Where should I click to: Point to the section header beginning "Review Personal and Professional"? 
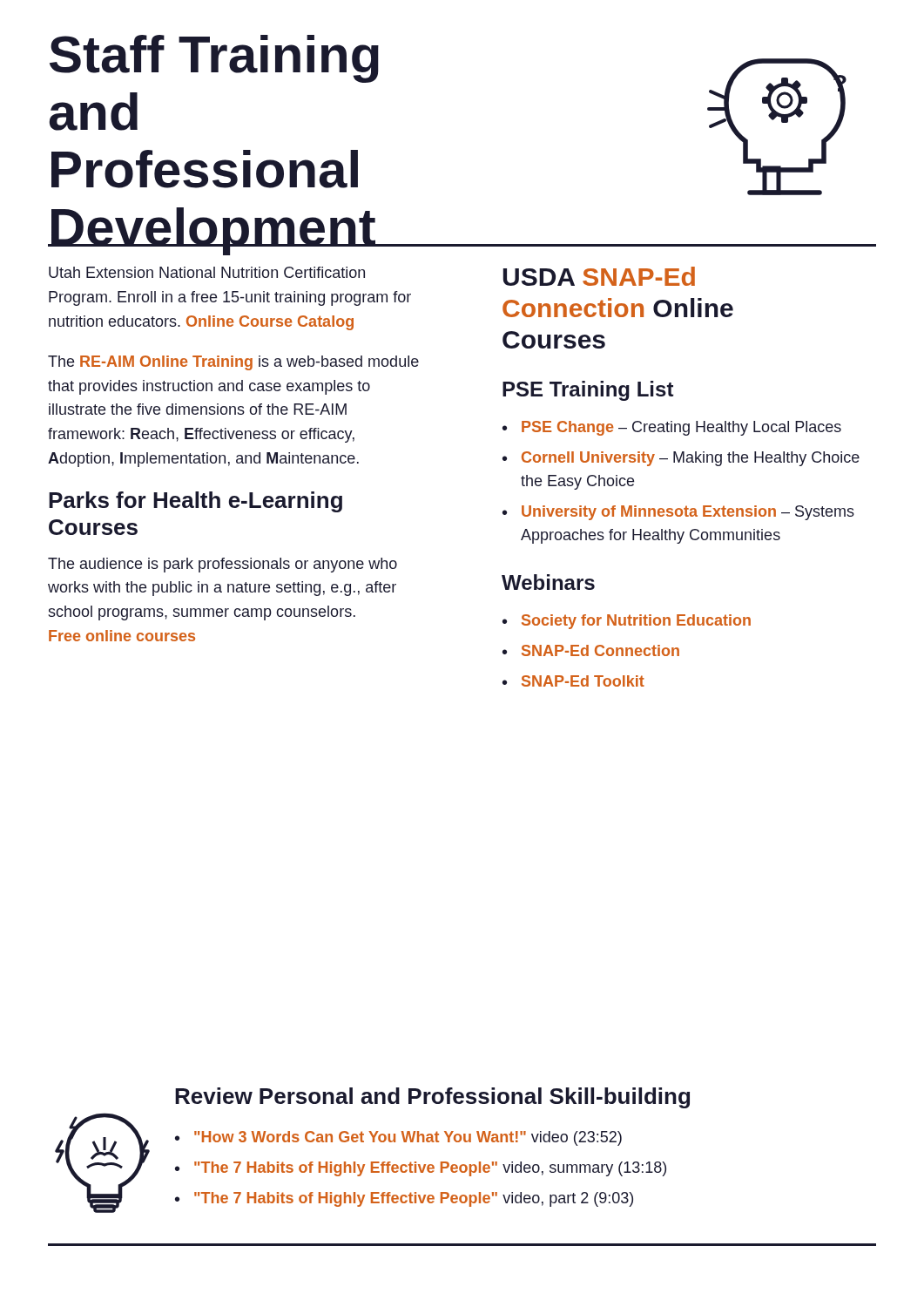point(525,1096)
